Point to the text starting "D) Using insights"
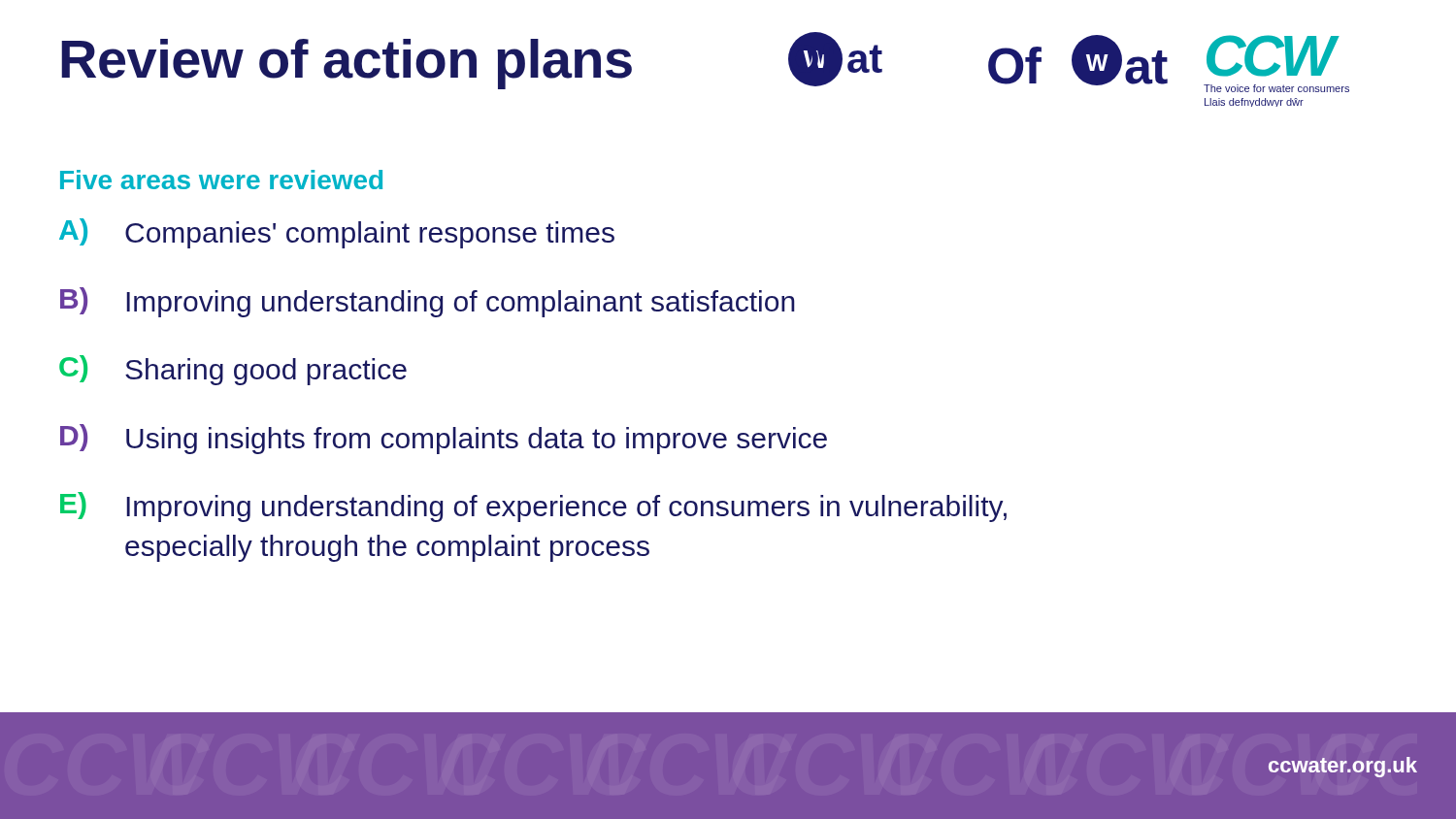The image size is (1456, 819). point(443,438)
